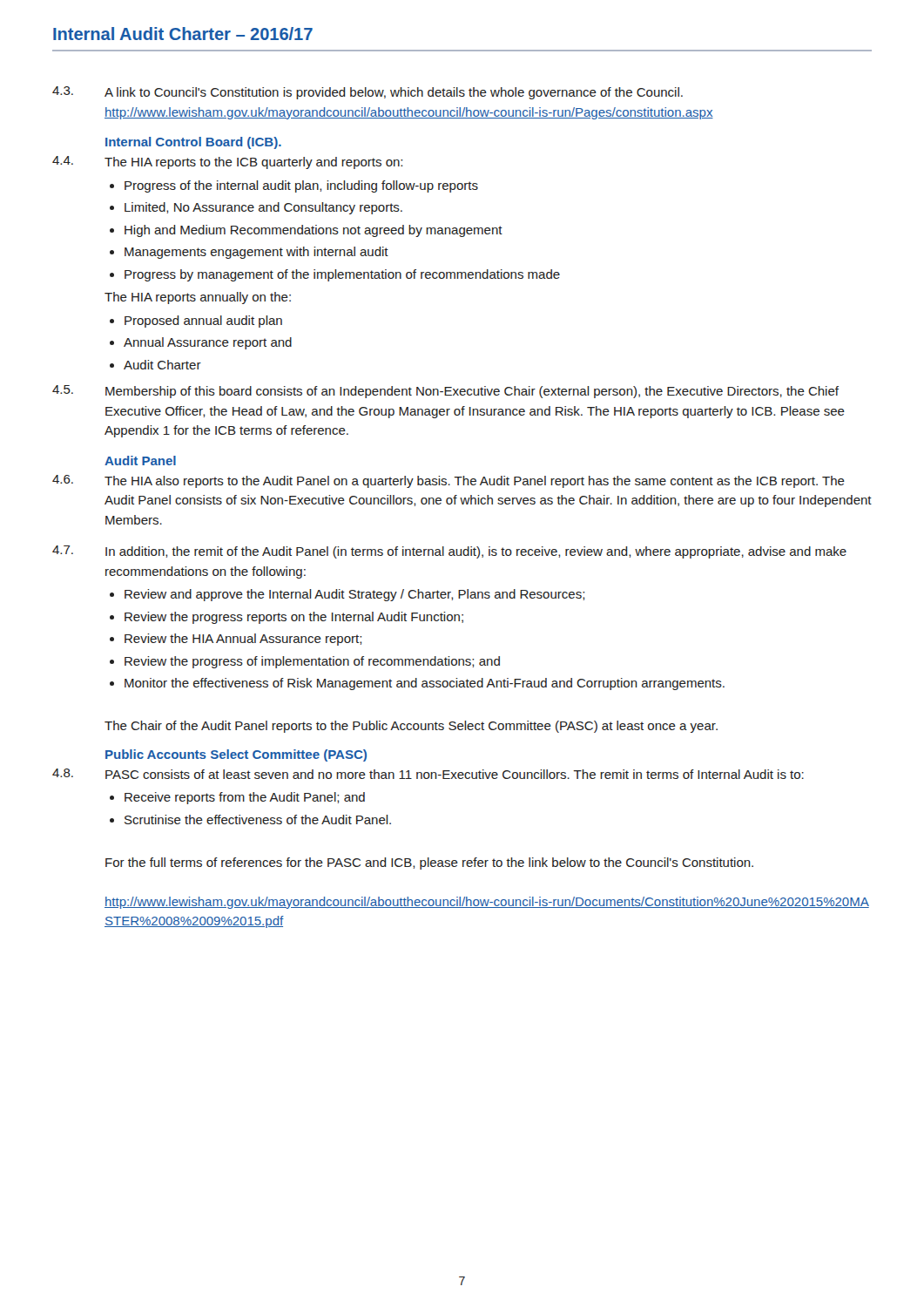Click on the element starting "High and Medium Recommendations not agreed"
The height and width of the screenshot is (1307, 924).
(x=313, y=229)
